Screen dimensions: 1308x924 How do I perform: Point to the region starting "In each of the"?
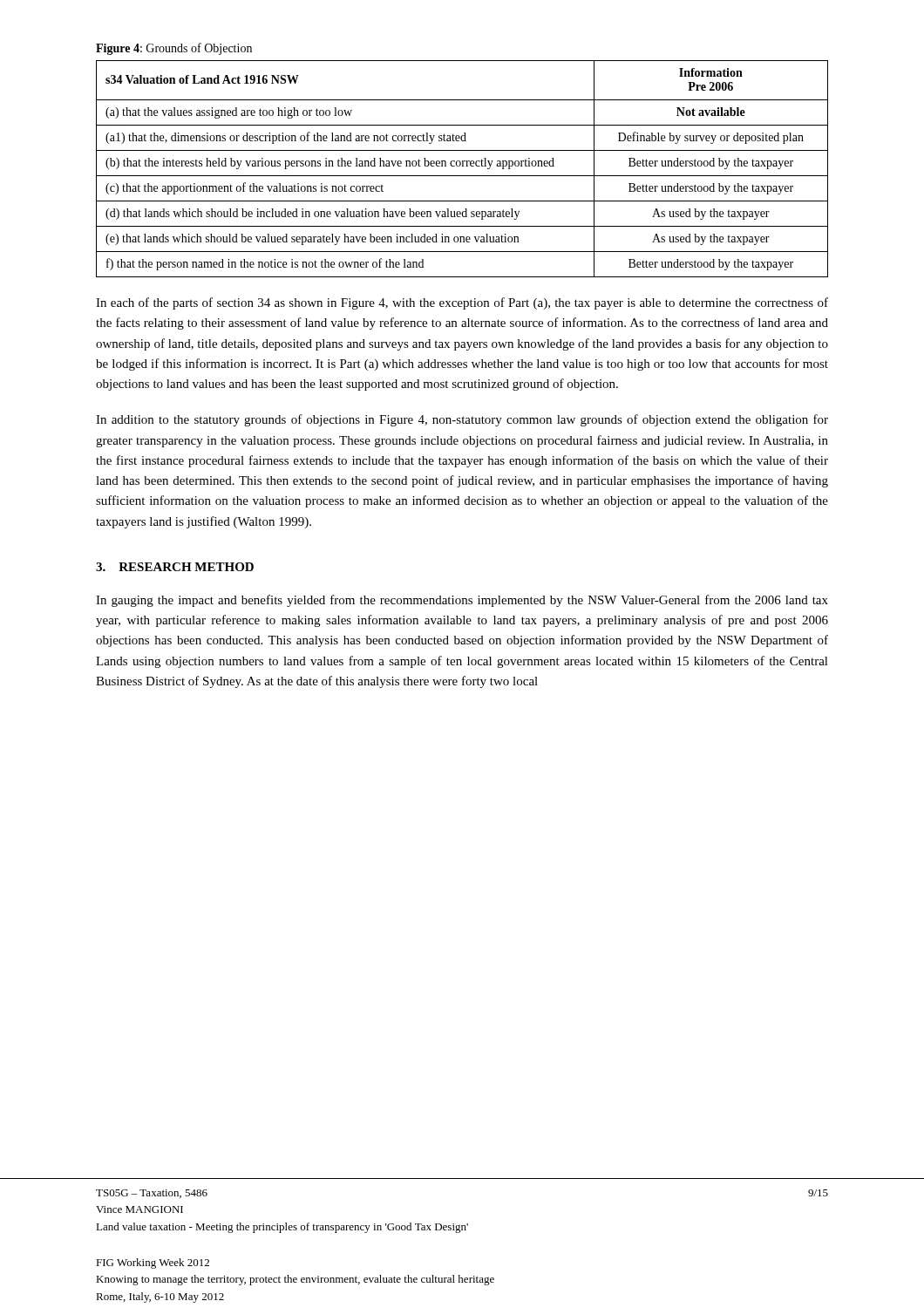(462, 343)
